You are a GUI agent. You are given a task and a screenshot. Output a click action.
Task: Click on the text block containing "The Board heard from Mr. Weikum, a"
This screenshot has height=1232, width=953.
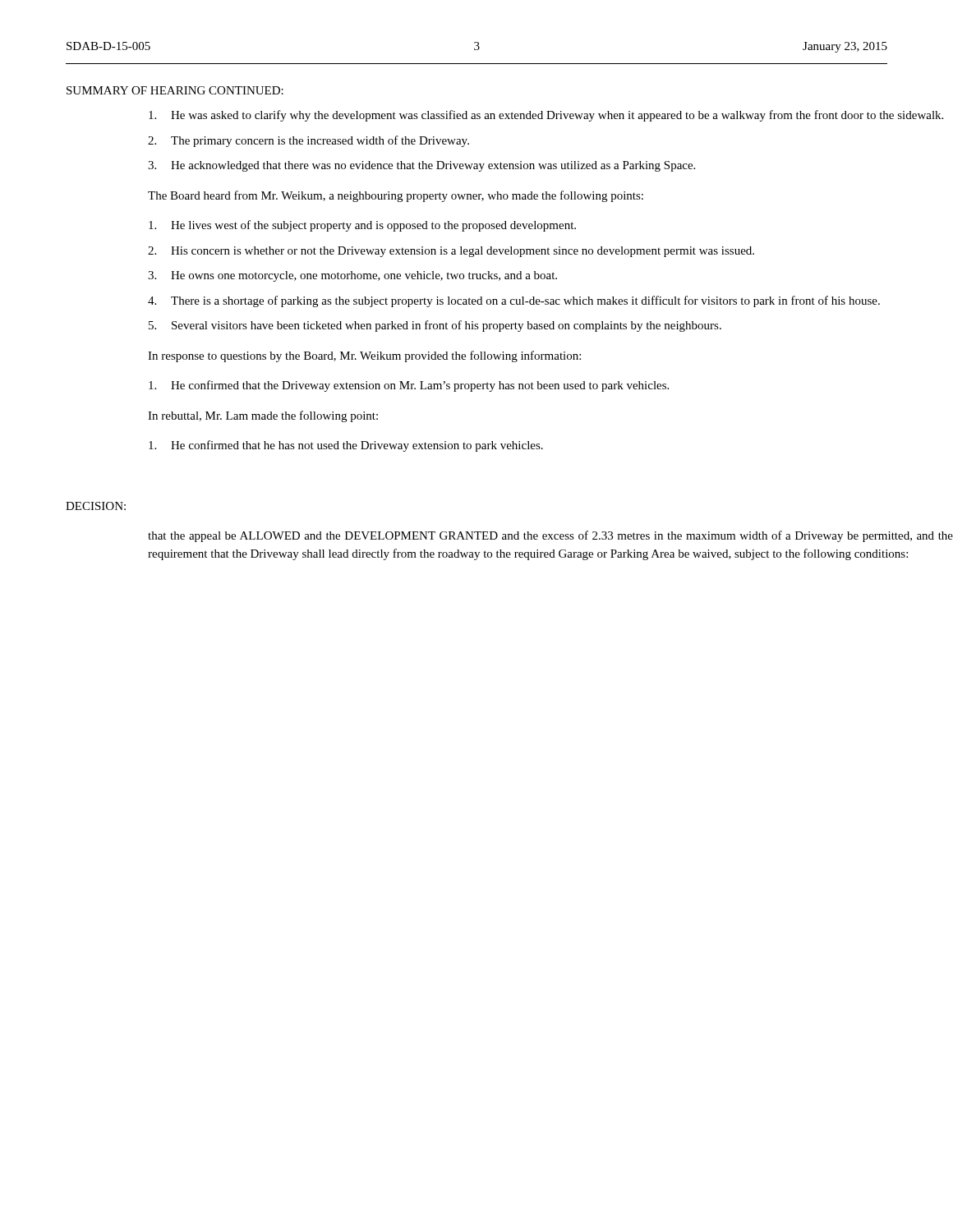[x=396, y=195]
